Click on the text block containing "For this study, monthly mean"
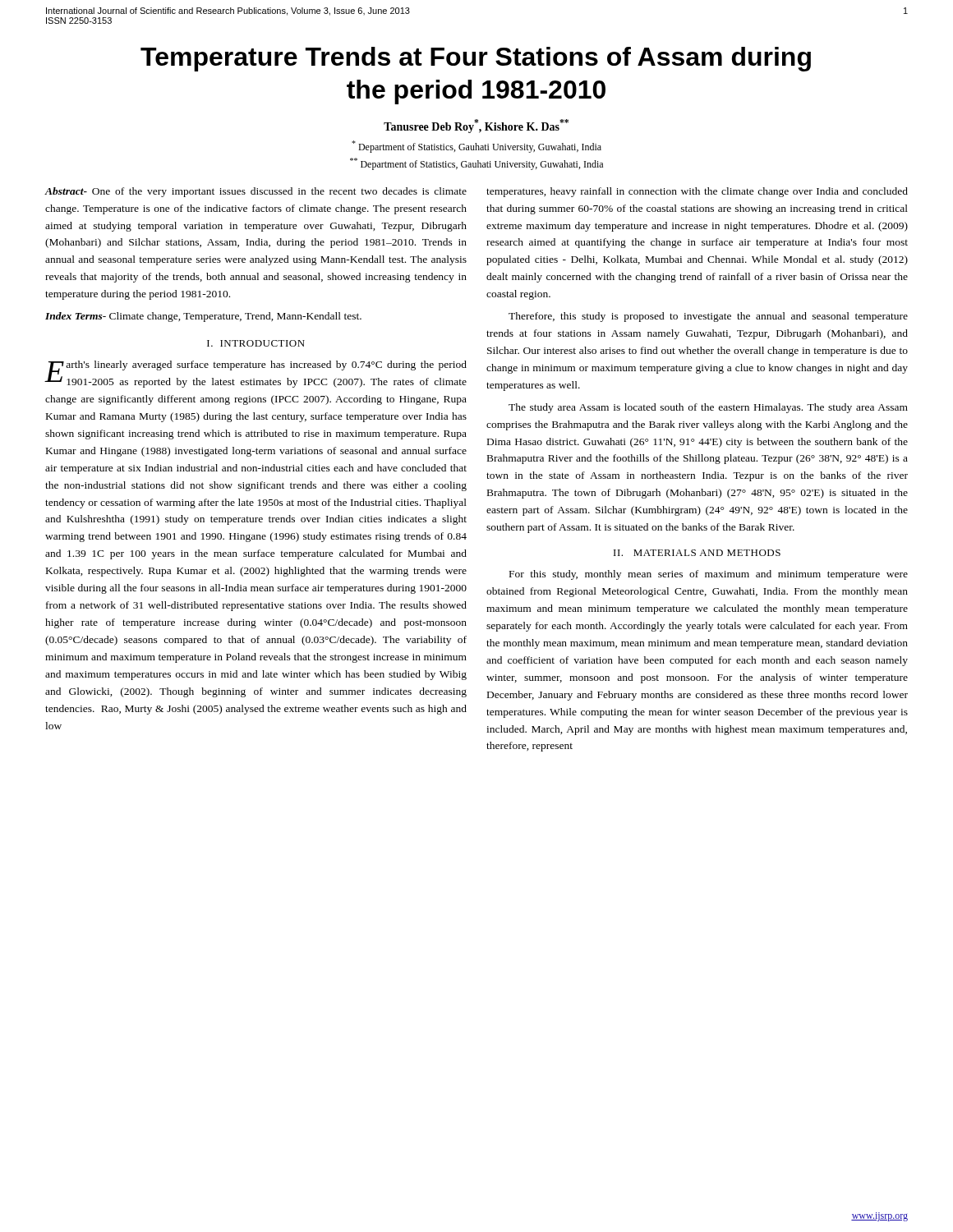 click(x=697, y=661)
